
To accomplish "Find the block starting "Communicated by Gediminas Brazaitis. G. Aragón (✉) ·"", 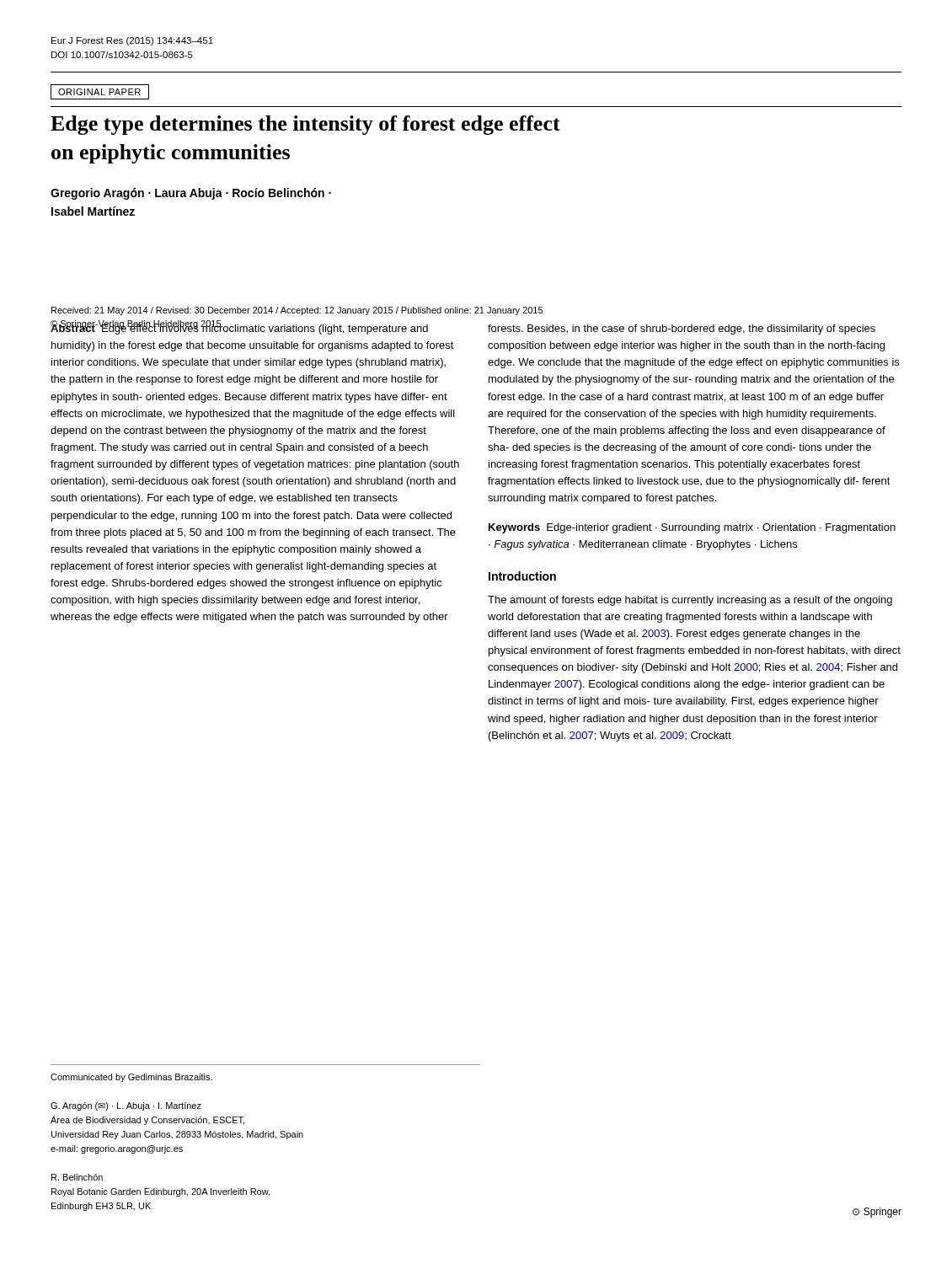I will [x=177, y=1141].
